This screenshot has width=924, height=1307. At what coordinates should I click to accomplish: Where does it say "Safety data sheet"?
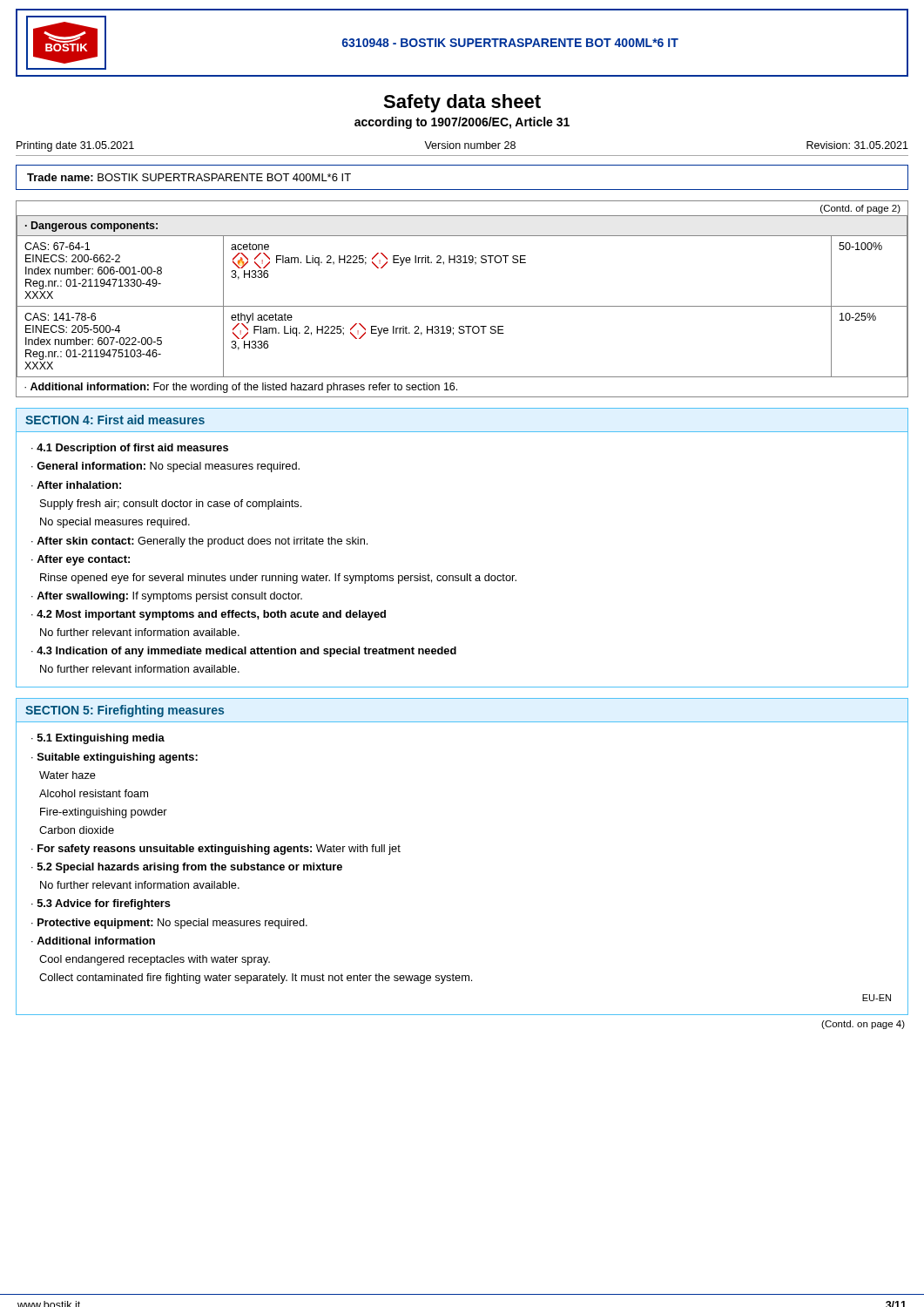coord(462,101)
